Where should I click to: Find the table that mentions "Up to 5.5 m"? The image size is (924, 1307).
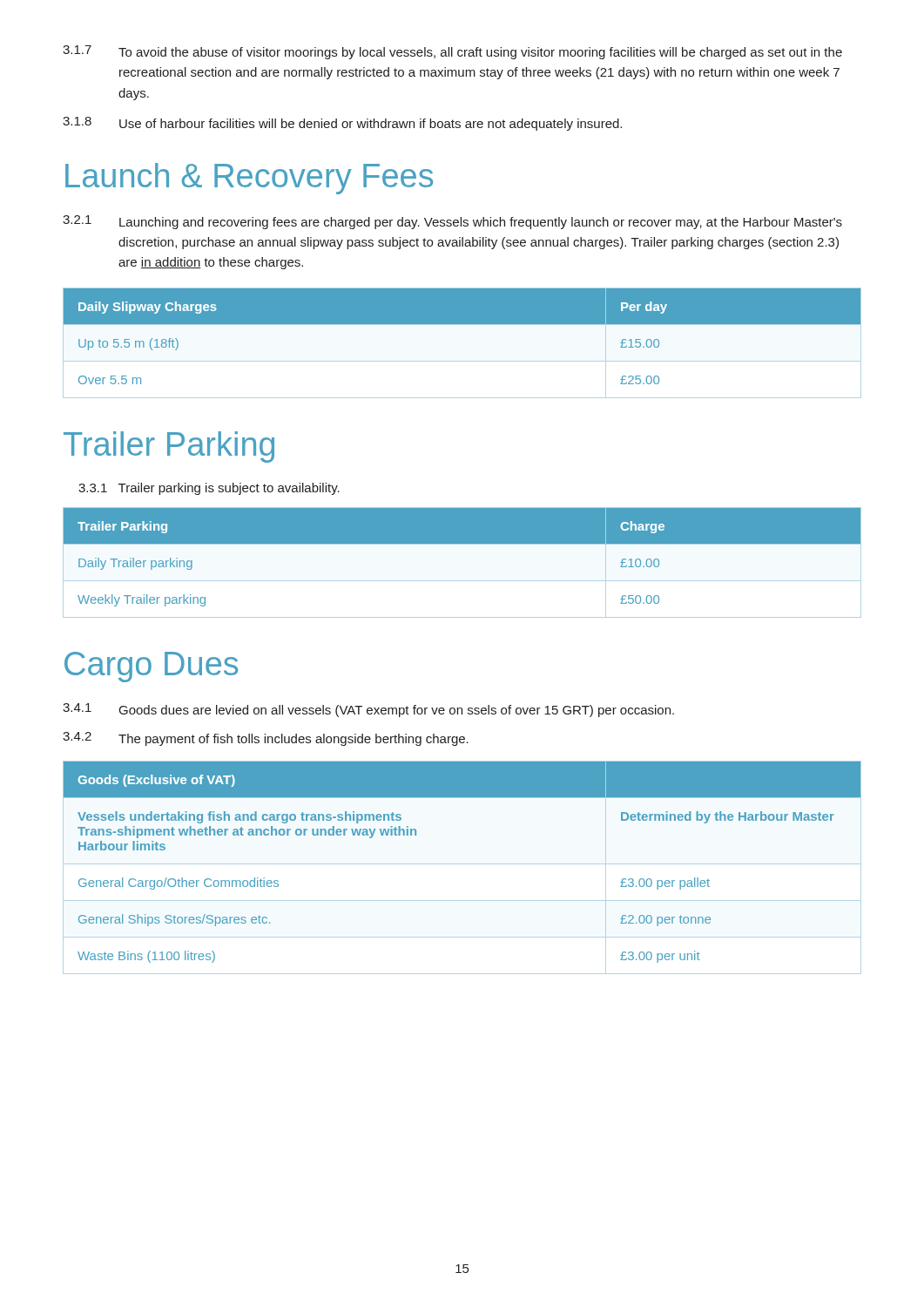[x=462, y=343]
